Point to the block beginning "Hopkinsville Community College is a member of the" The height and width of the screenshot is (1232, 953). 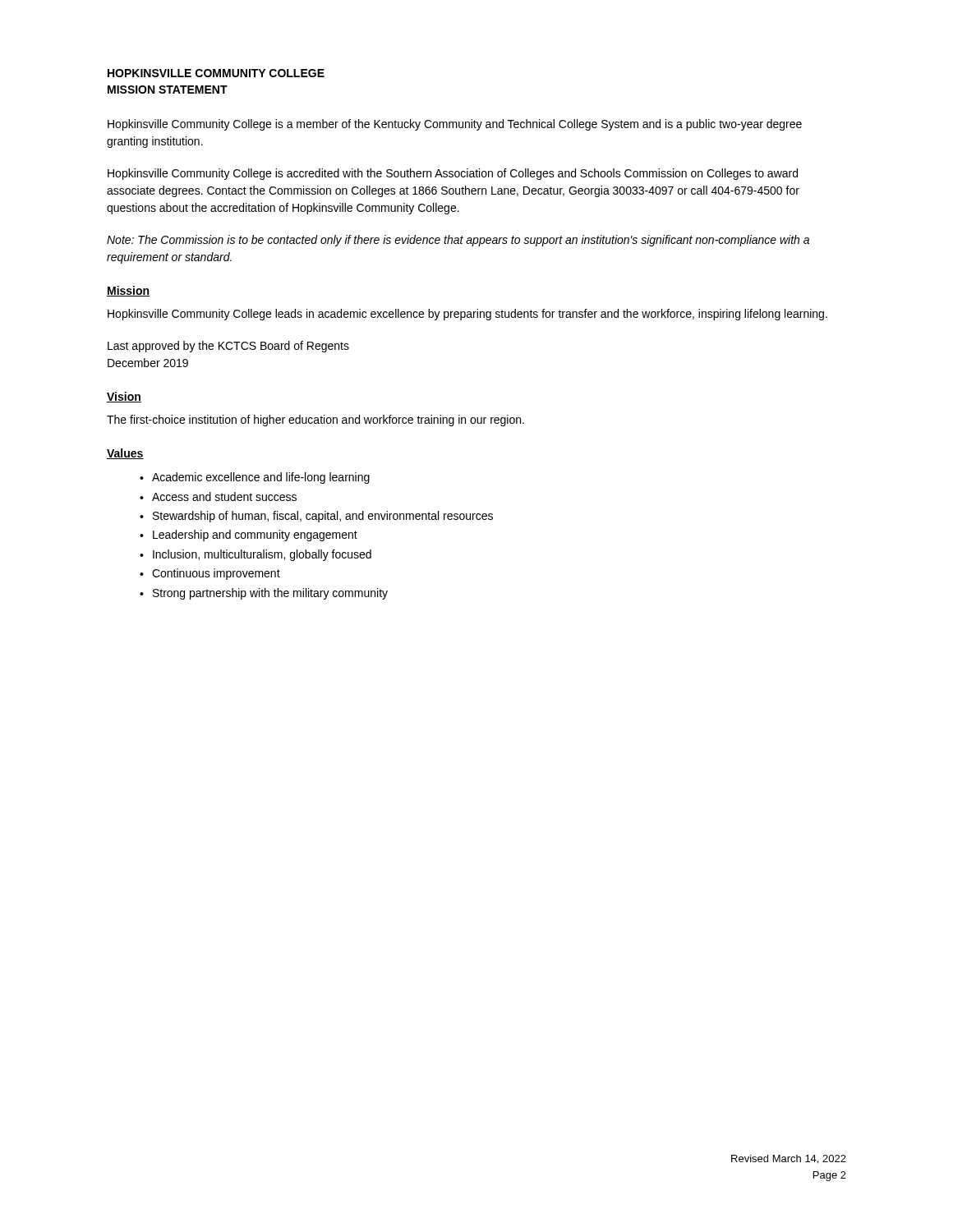point(454,133)
